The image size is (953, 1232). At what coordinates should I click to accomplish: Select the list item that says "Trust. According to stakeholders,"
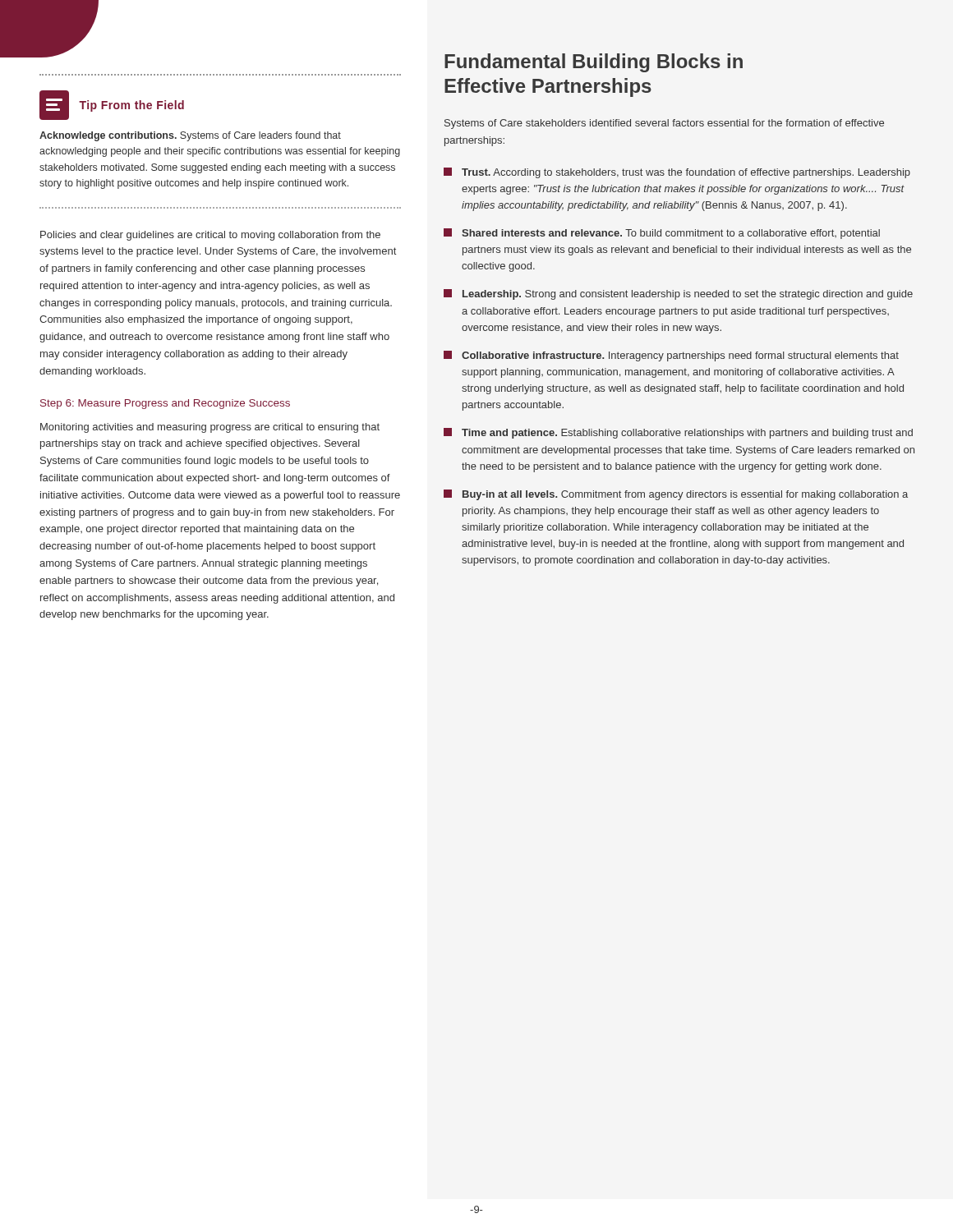682,189
